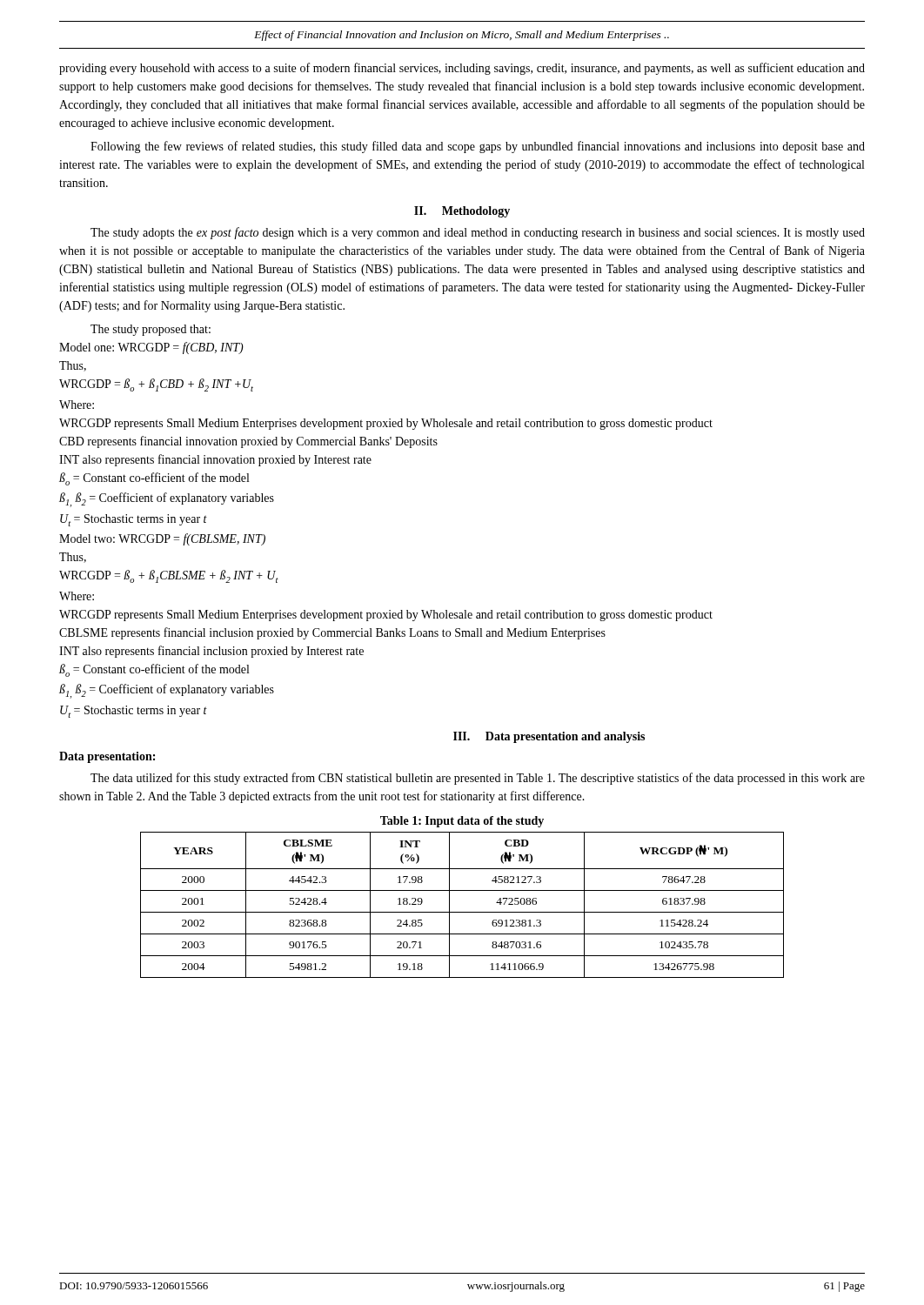Viewport: 924px width, 1305px height.
Task: Locate the text block containing "The study adopts the ex post facto"
Action: [462, 269]
